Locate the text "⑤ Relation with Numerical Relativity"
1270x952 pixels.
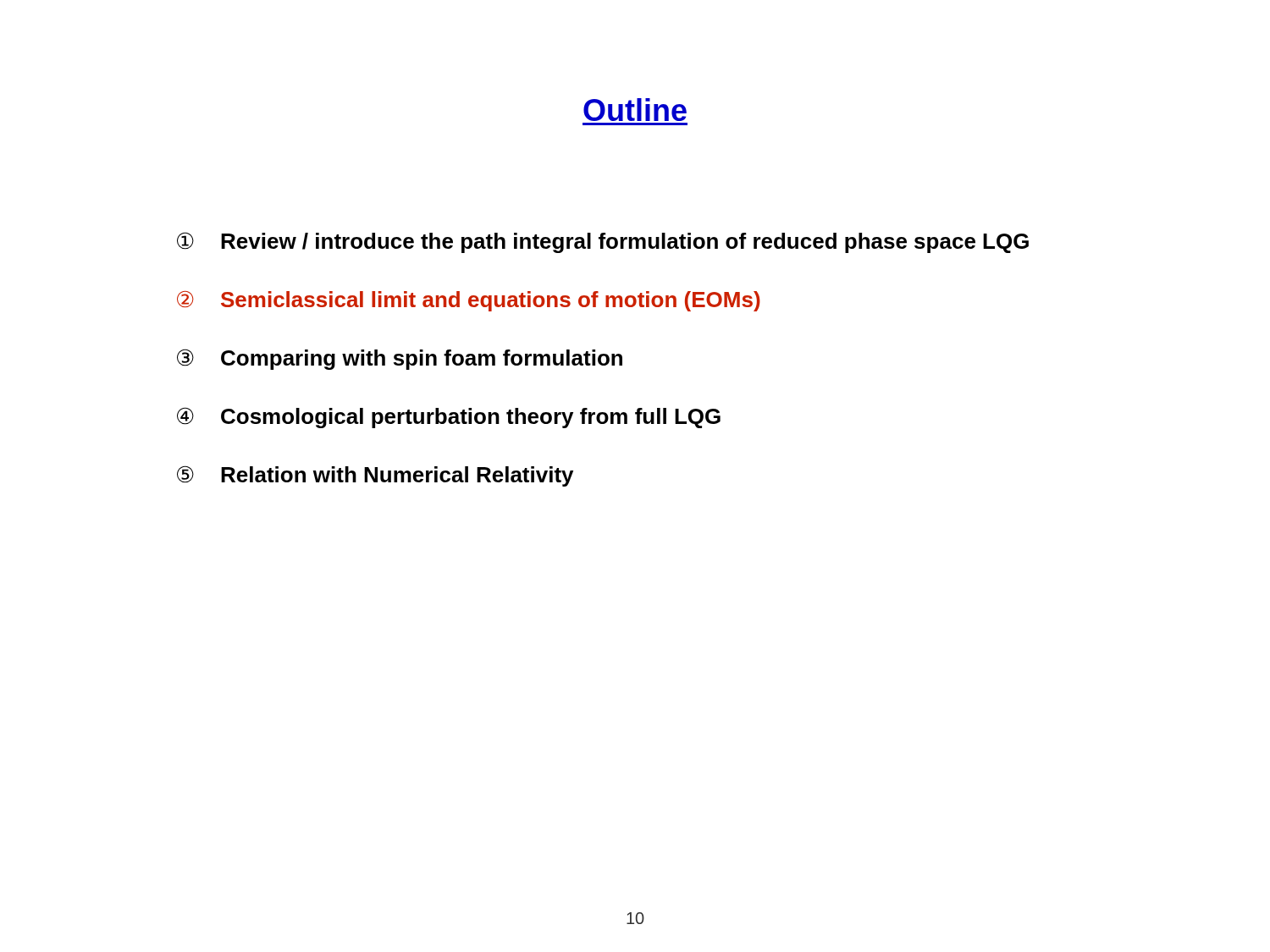371,475
